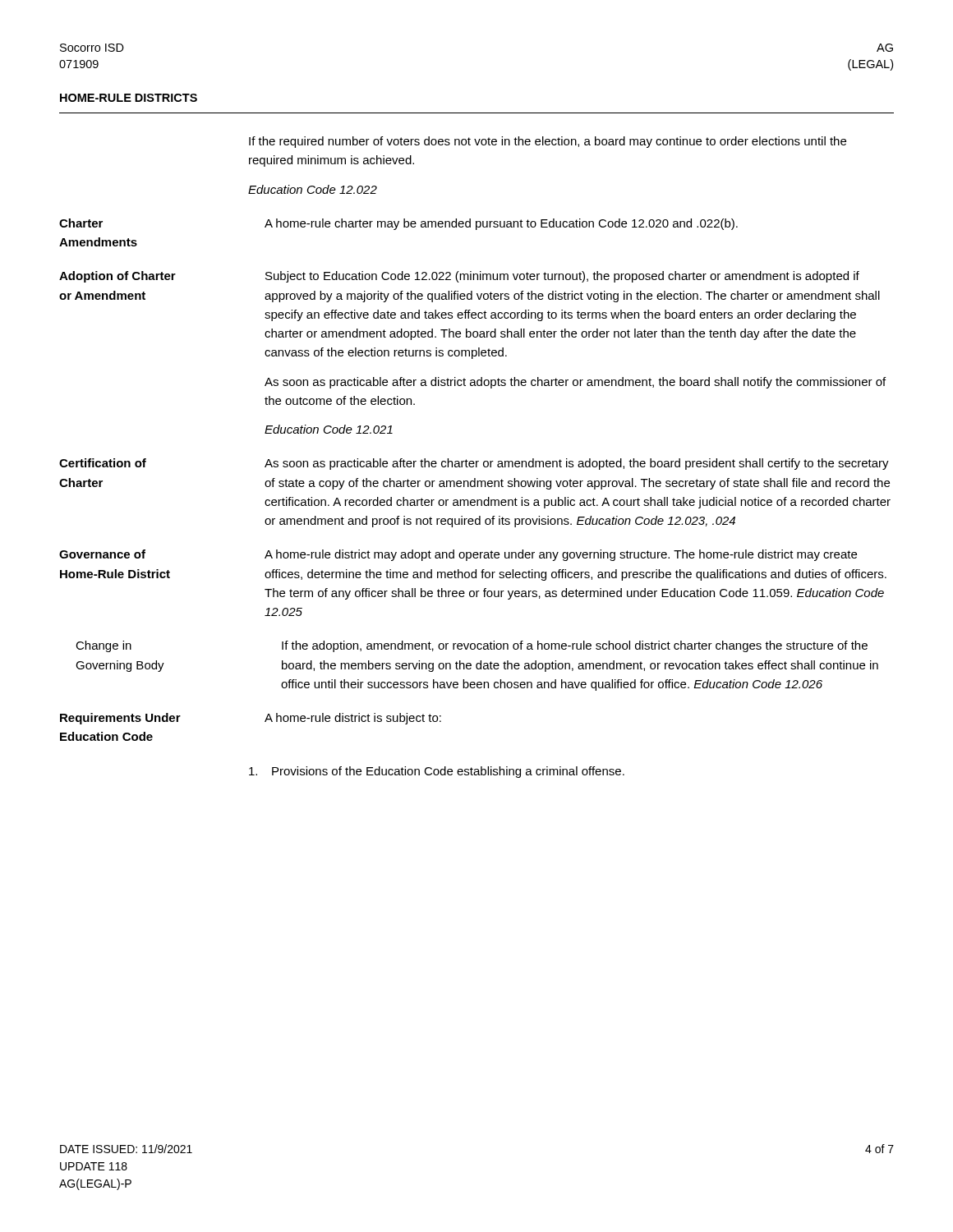Viewport: 953px width, 1232px height.
Task: Find the passage starting "If the required"
Action: coord(548,142)
